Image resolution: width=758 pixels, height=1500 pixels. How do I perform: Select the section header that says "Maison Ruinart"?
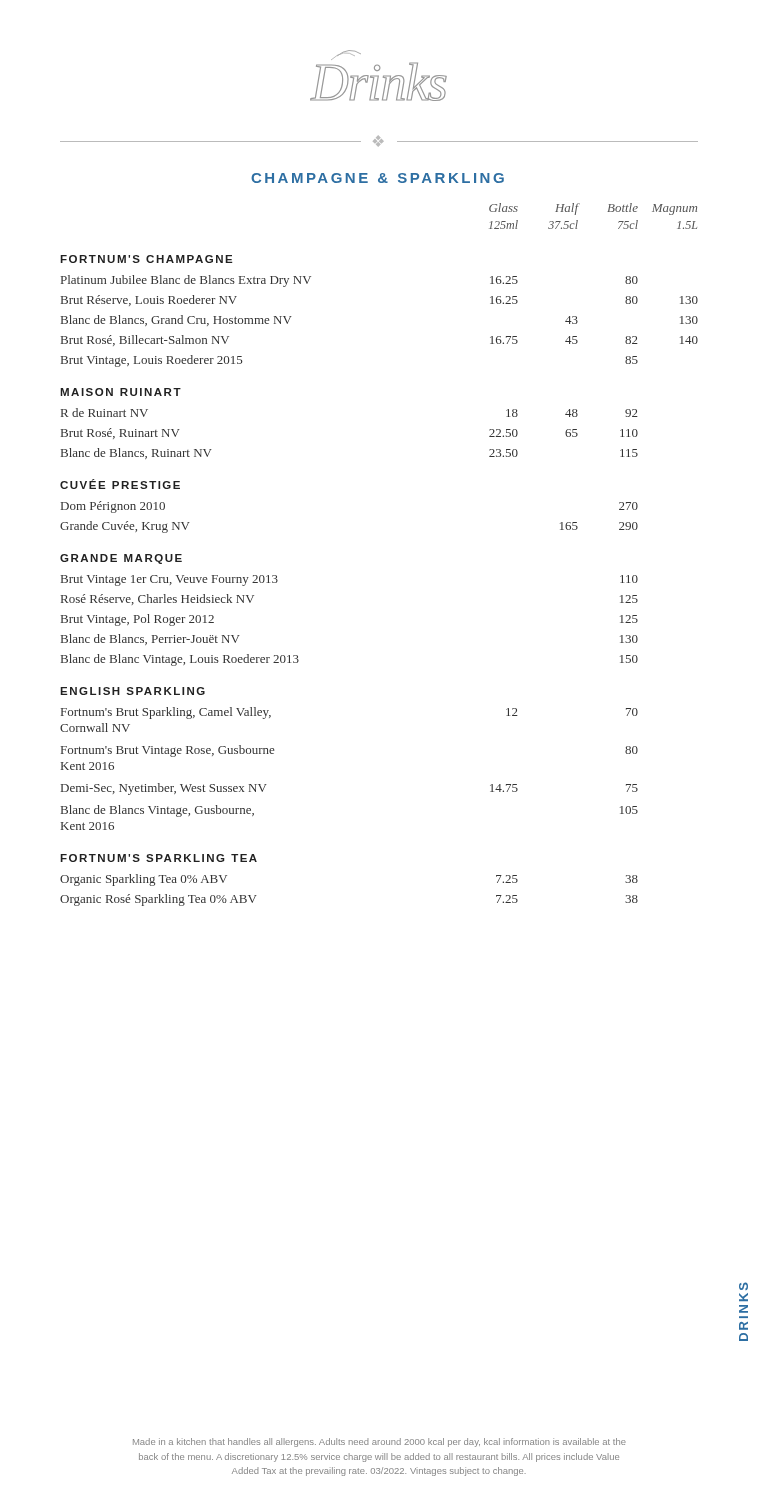[x=121, y=392]
